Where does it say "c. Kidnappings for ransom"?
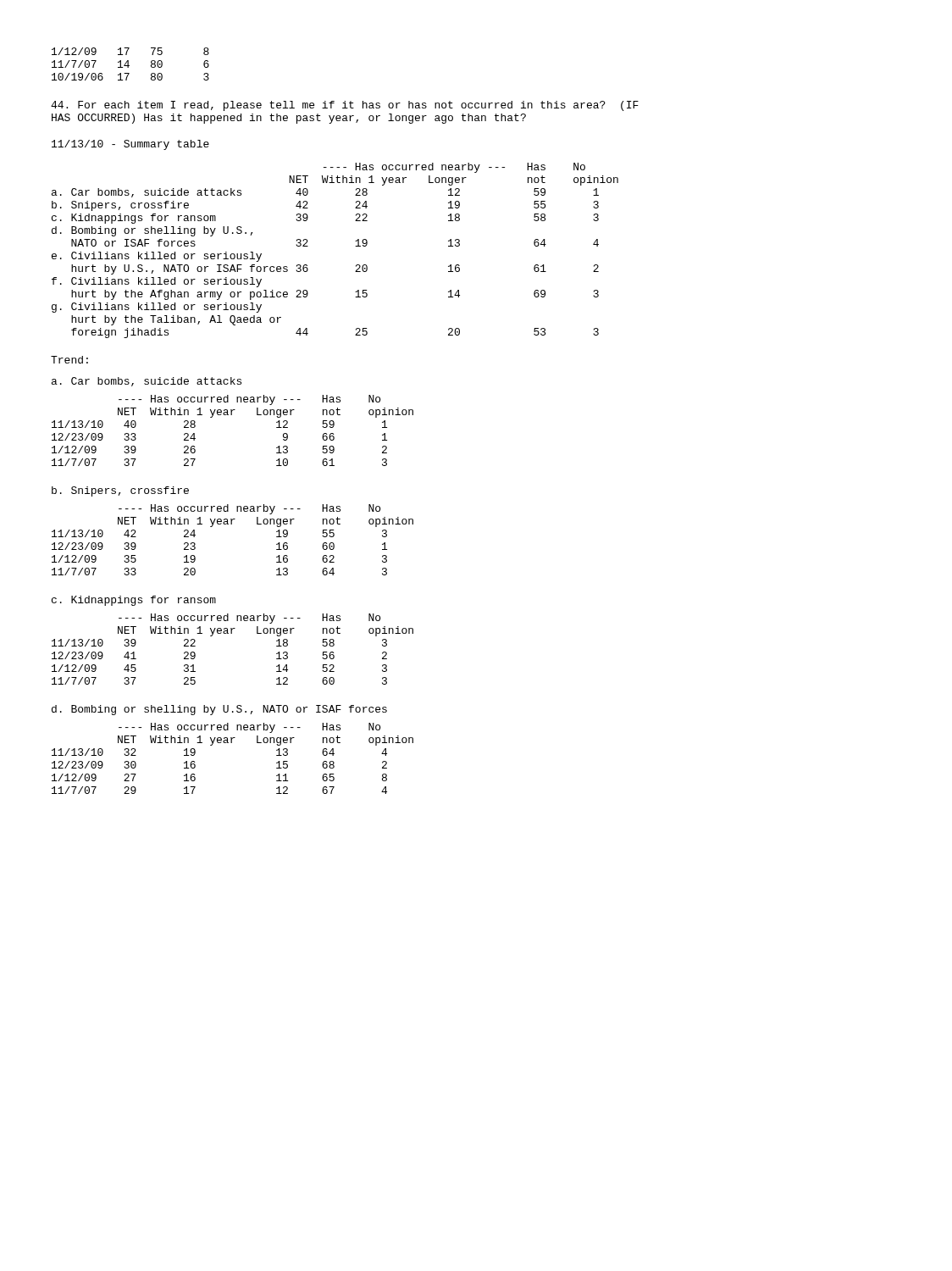Image resolution: width=952 pixels, height=1271 pixels. click(134, 601)
